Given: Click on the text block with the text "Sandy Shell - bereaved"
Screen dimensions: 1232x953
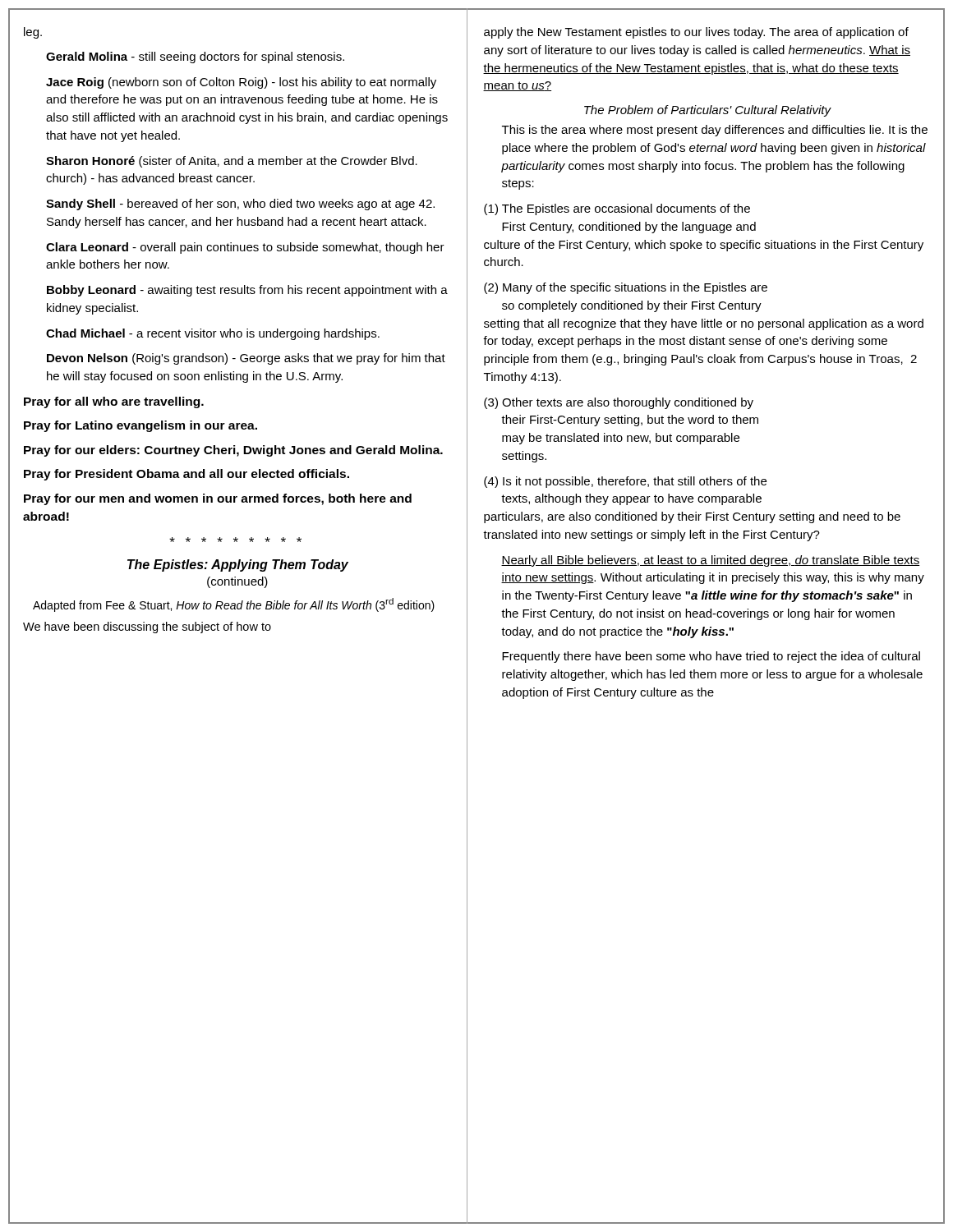Looking at the screenshot, I should (x=241, y=212).
